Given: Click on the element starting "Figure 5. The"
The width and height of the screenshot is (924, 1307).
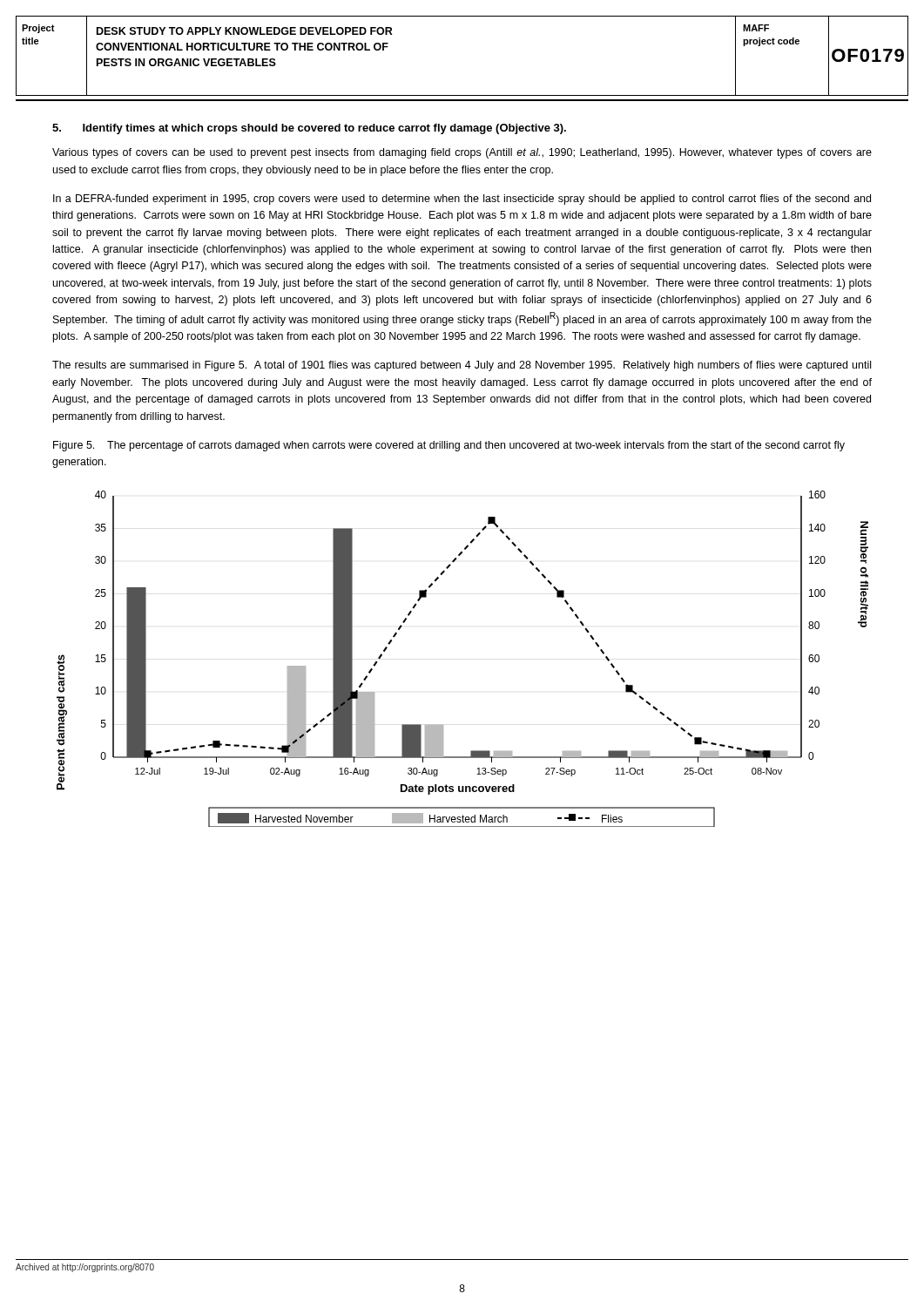Looking at the screenshot, I should tap(449, 453).
